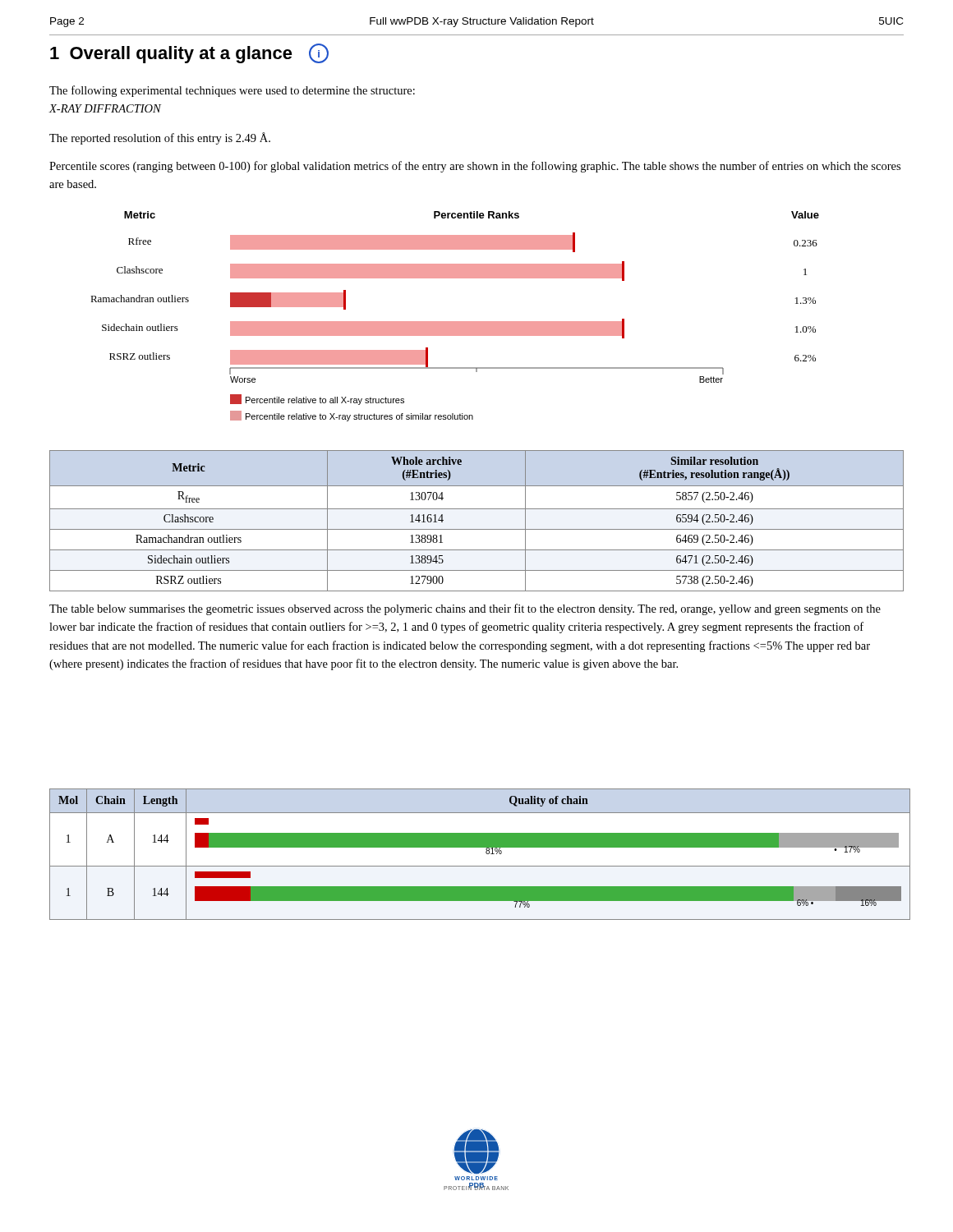Point to the text starting "The table below summarises the geometric issues"
This screenshot has height=1232, width=953.
(x=465, y=636)
